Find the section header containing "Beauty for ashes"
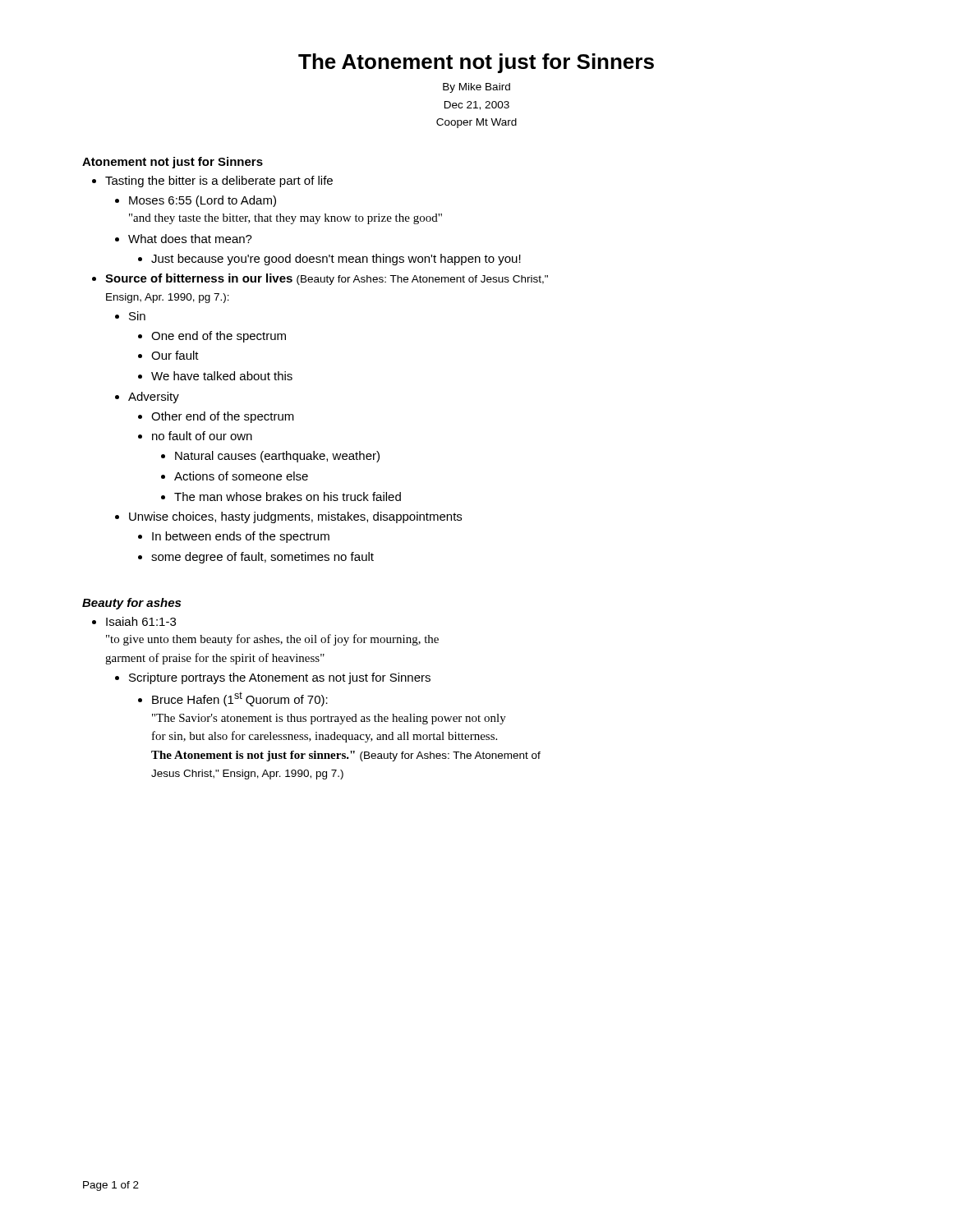 coord(132,602)
